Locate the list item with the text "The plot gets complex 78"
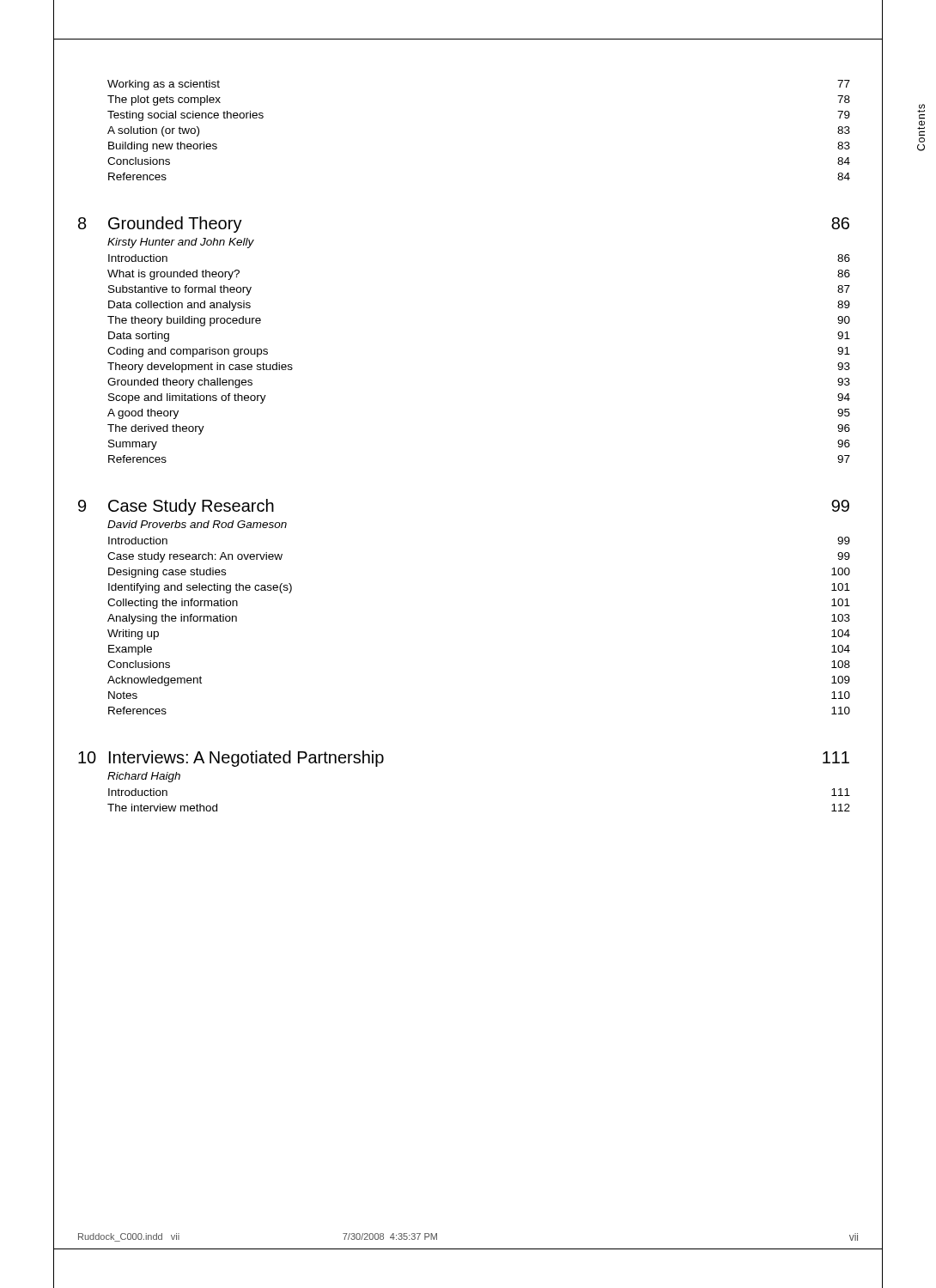The image size is (936, 1288). (164, 100)
